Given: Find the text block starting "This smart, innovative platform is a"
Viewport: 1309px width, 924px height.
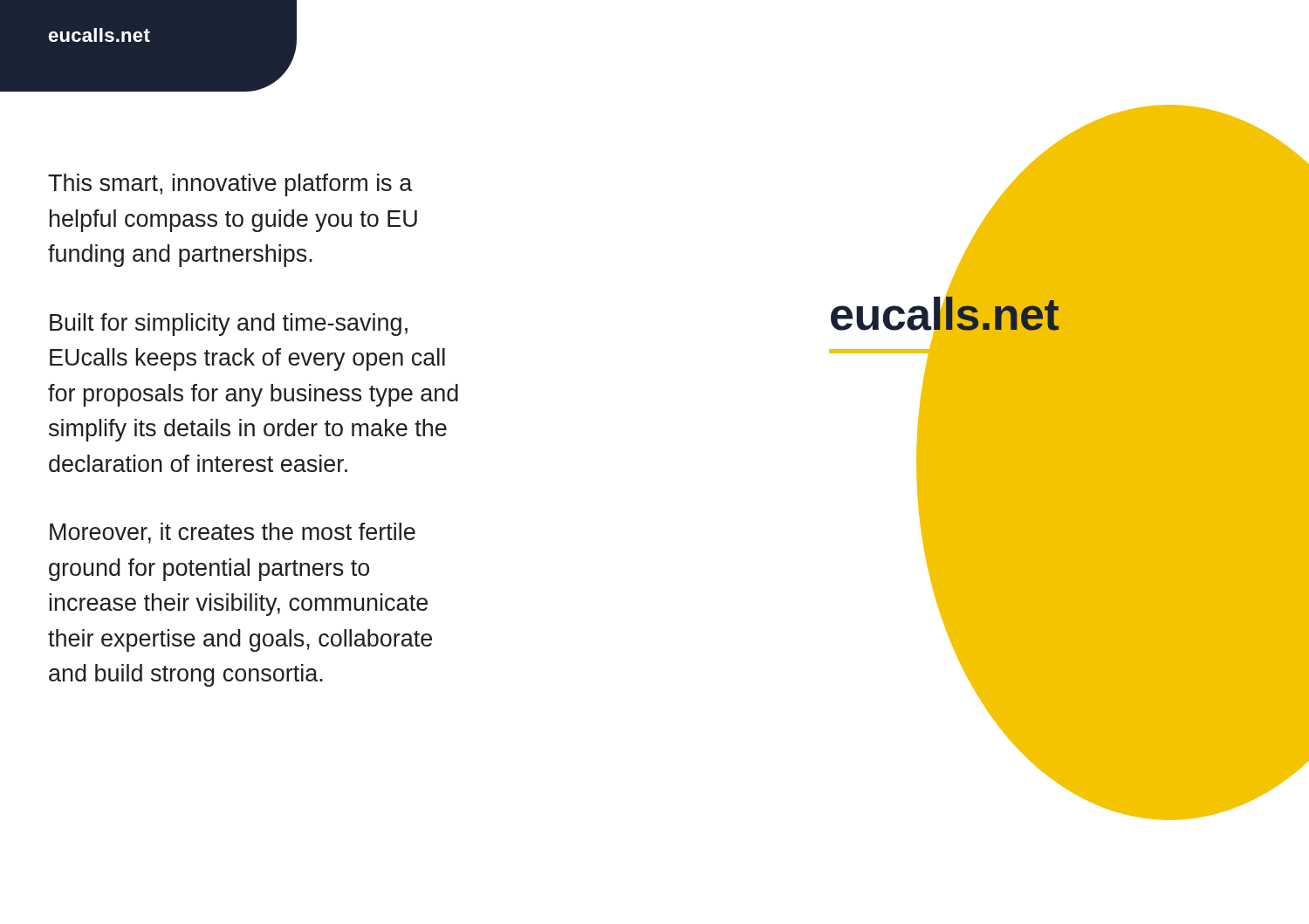Looking at the screenshot, I should point(233,219).
